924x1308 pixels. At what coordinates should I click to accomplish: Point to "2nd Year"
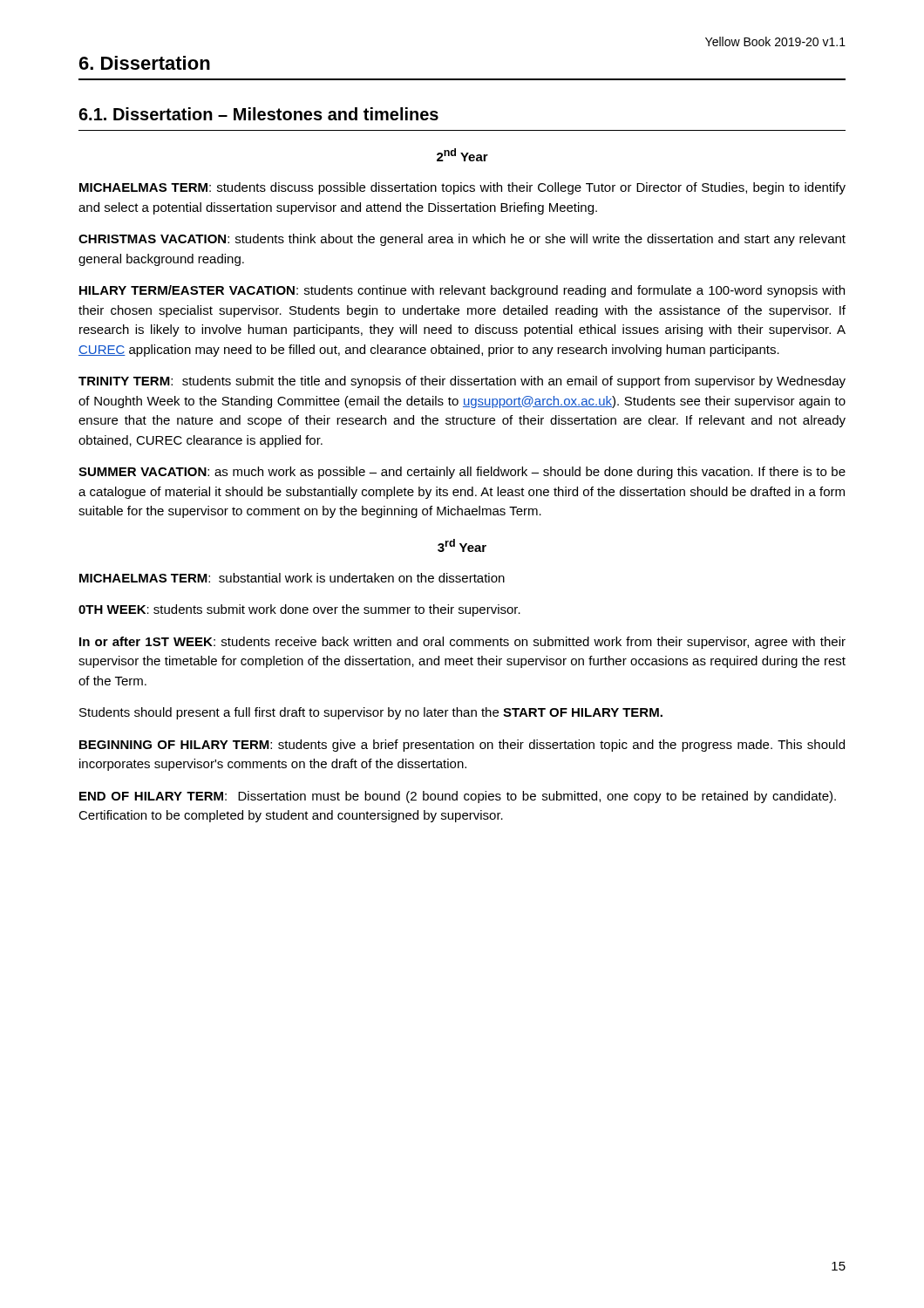462,155
